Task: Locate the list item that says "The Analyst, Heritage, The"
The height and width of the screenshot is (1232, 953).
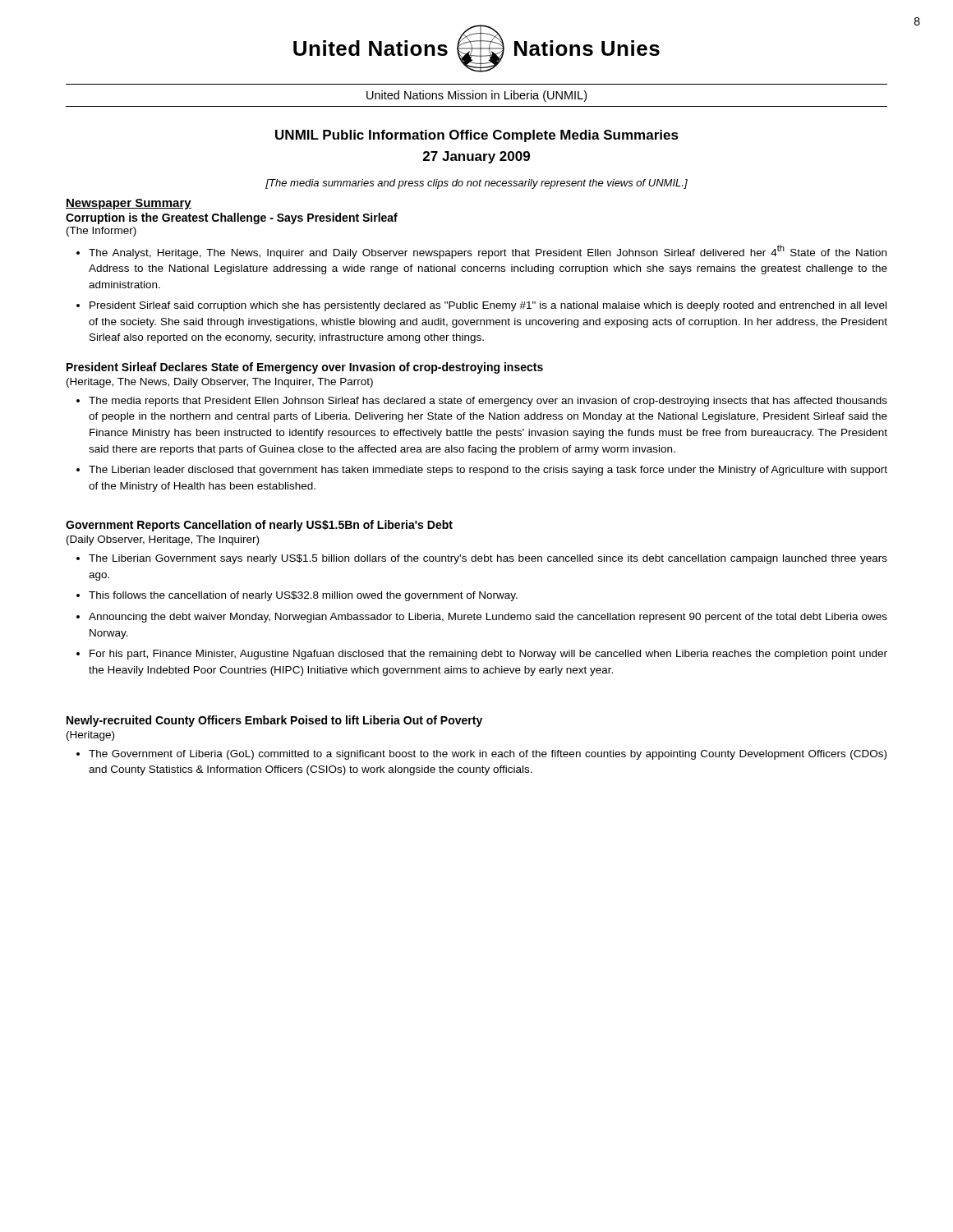Action: [x=488, y=267]
